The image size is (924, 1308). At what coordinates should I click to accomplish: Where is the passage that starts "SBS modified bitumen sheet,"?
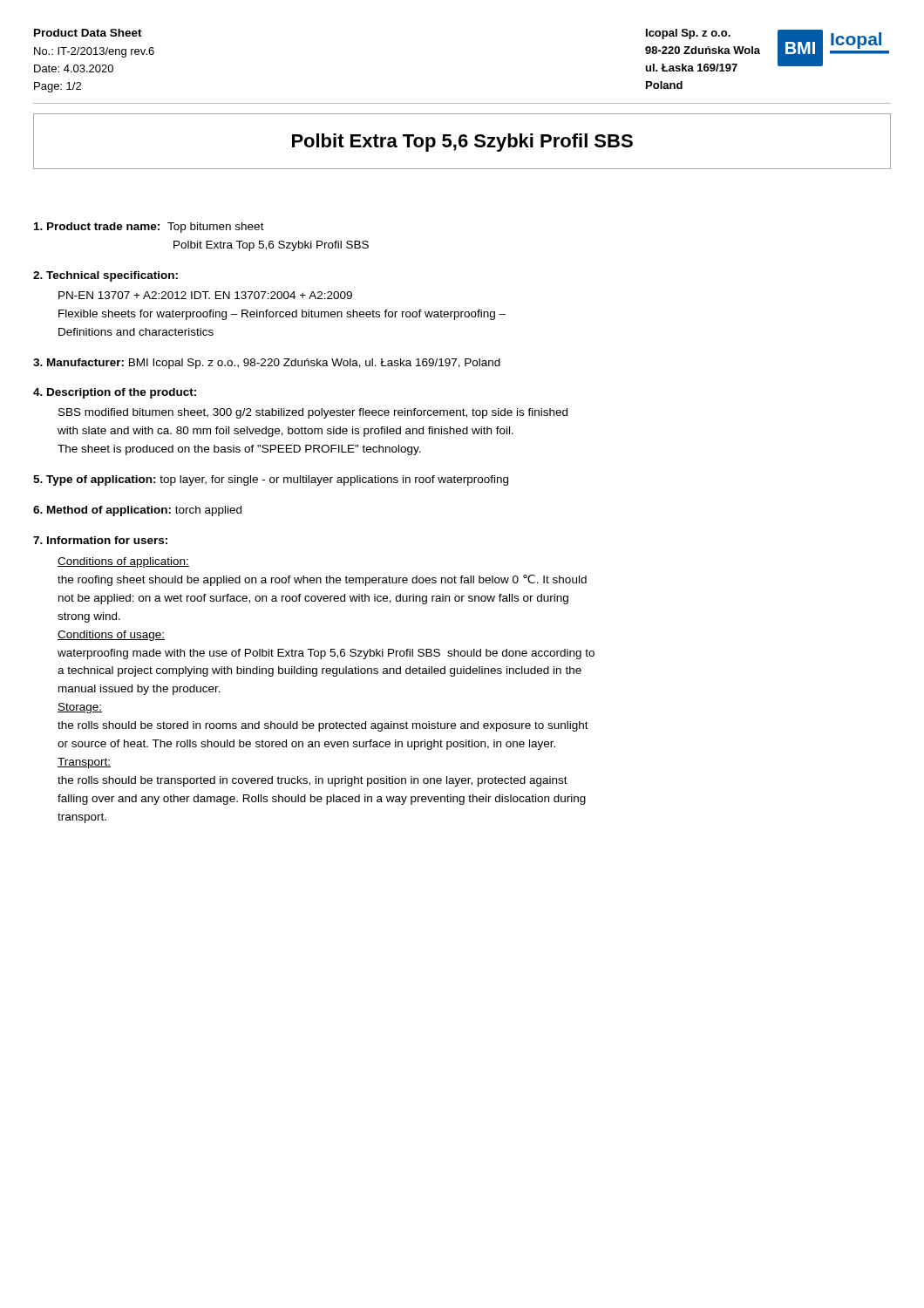coord(313,431)
